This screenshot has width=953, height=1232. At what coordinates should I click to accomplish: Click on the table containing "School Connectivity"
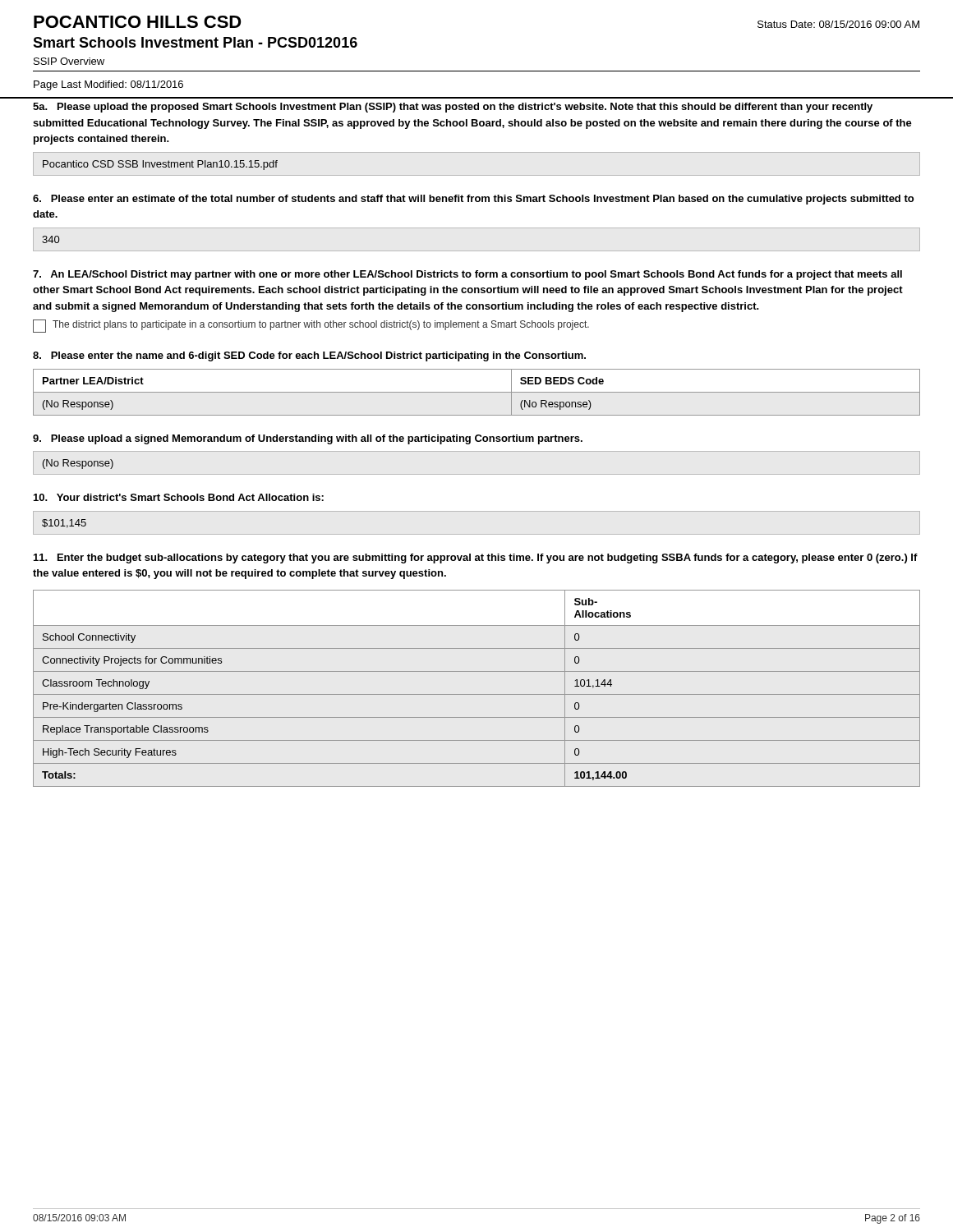pos(476,688)
